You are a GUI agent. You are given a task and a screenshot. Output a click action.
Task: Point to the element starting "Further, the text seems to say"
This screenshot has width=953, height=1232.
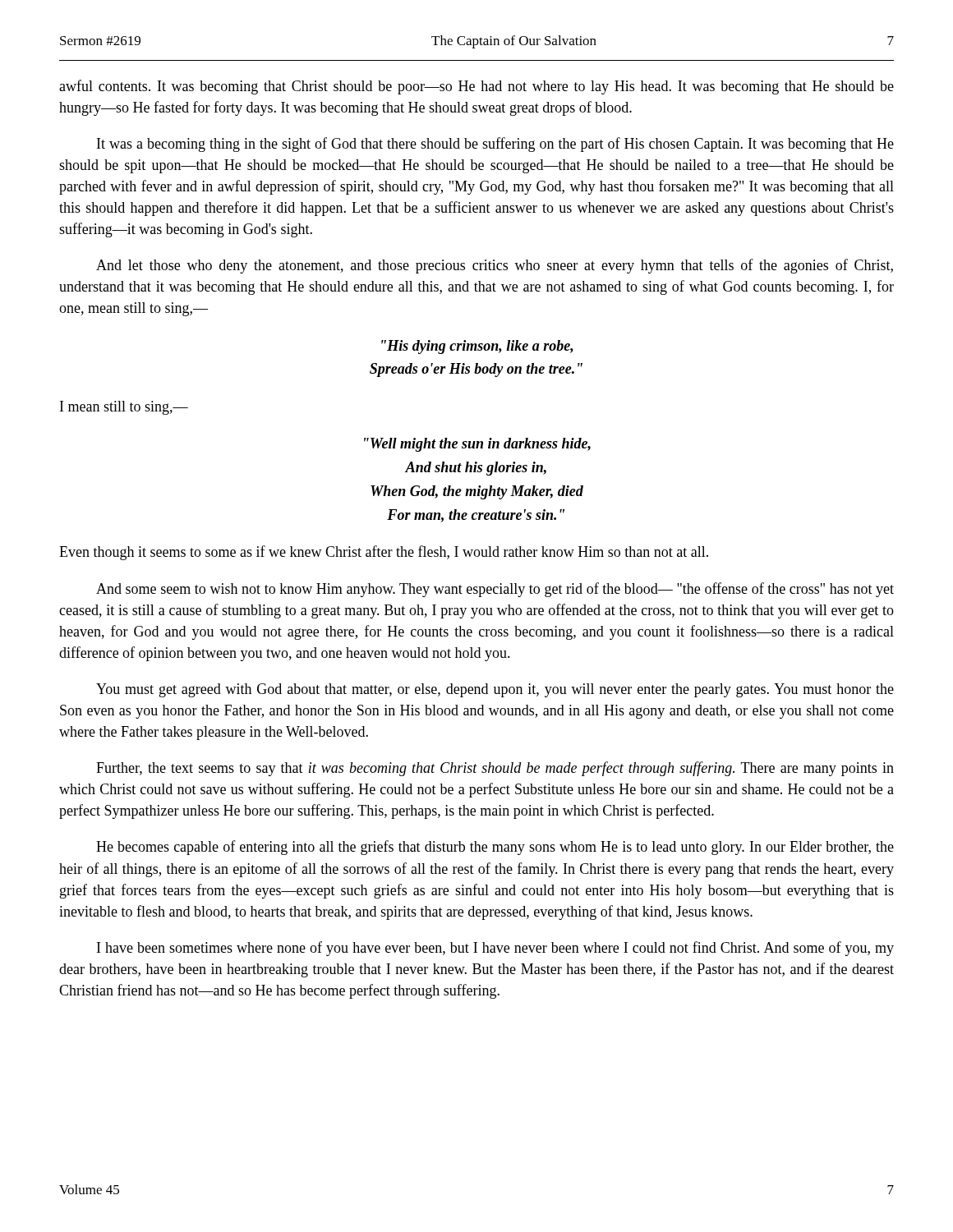476,790
